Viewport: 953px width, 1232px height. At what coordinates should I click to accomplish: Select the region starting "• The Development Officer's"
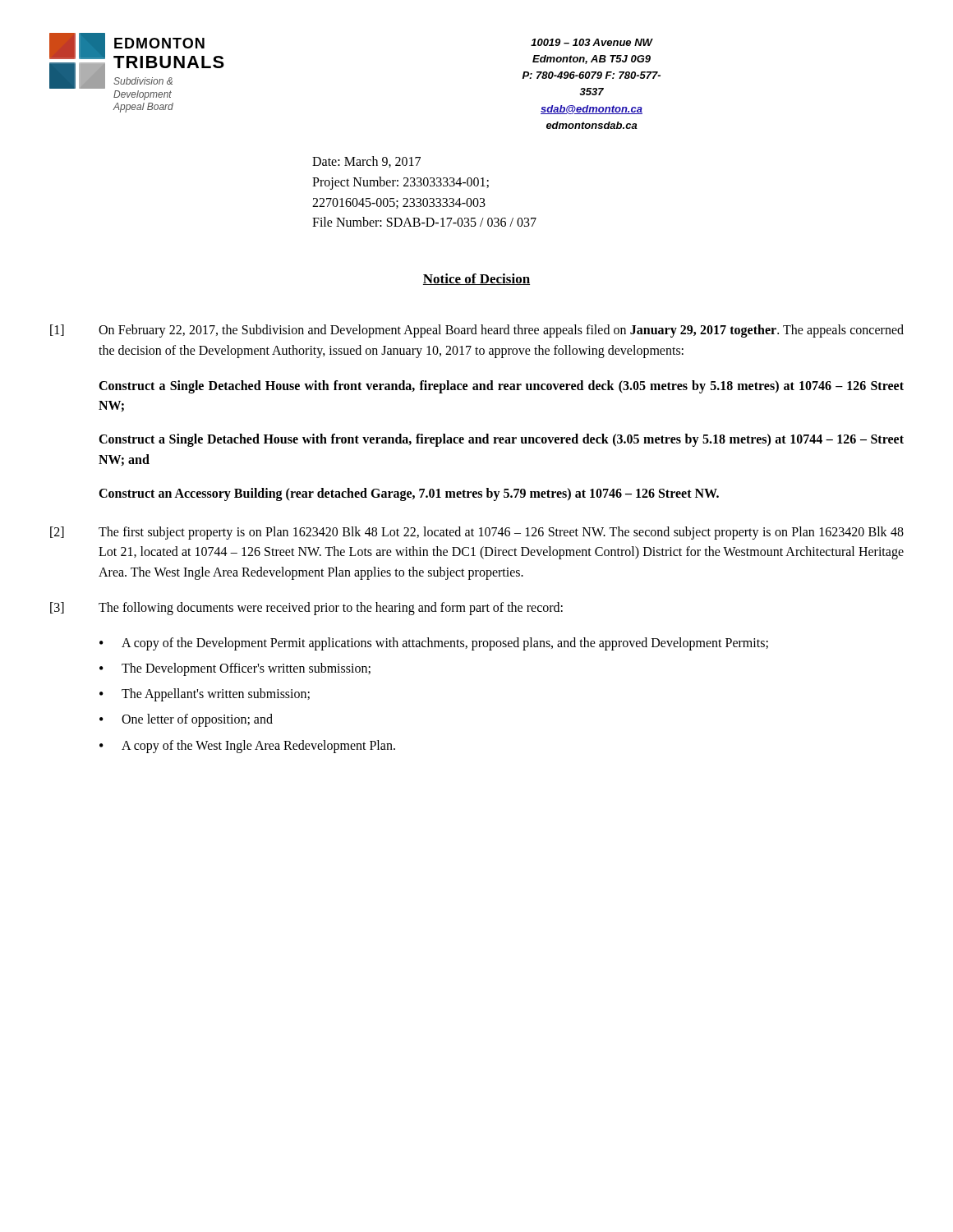tap(235, 669)
